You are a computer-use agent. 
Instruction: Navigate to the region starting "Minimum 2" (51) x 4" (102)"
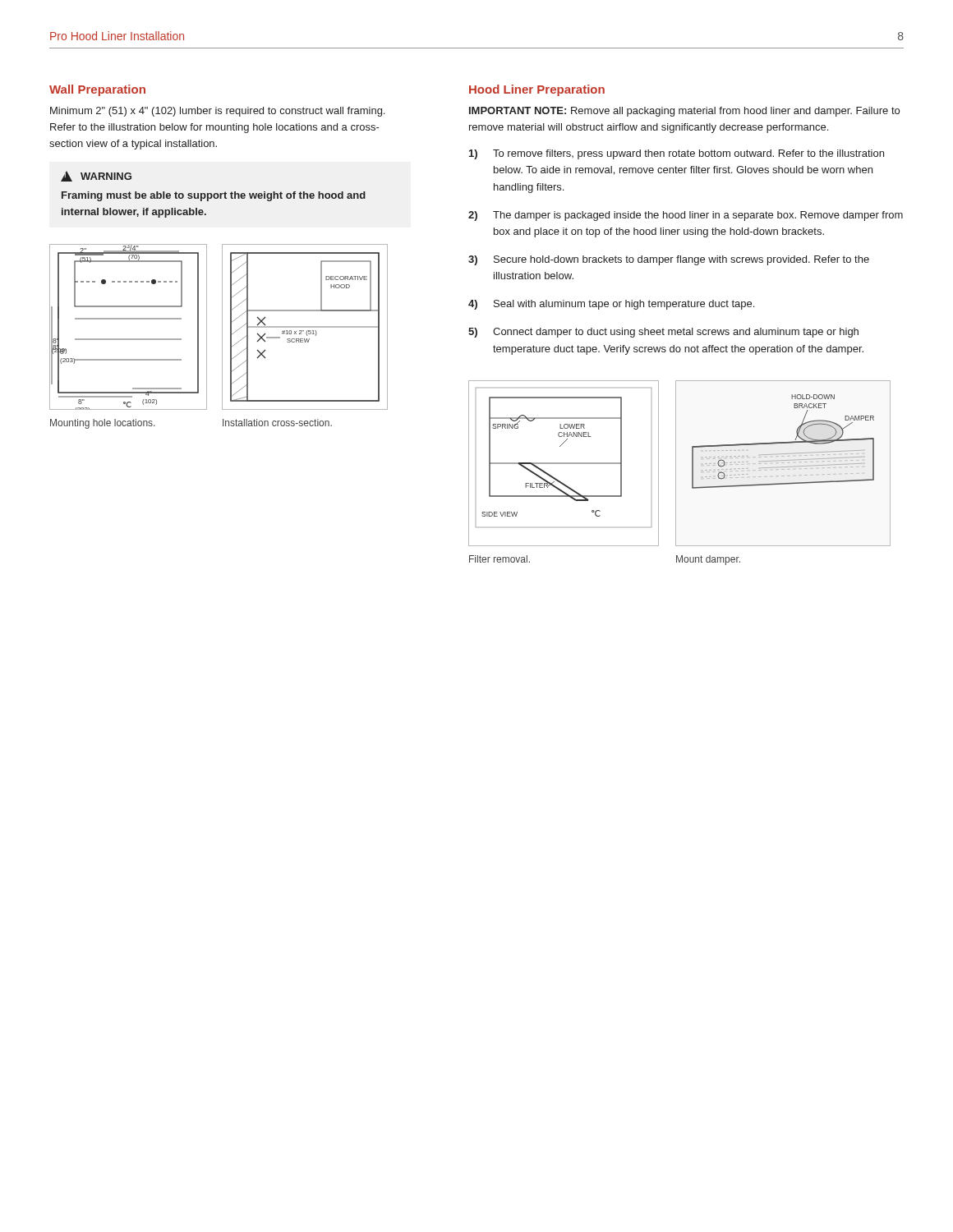[x=217, y=127]
